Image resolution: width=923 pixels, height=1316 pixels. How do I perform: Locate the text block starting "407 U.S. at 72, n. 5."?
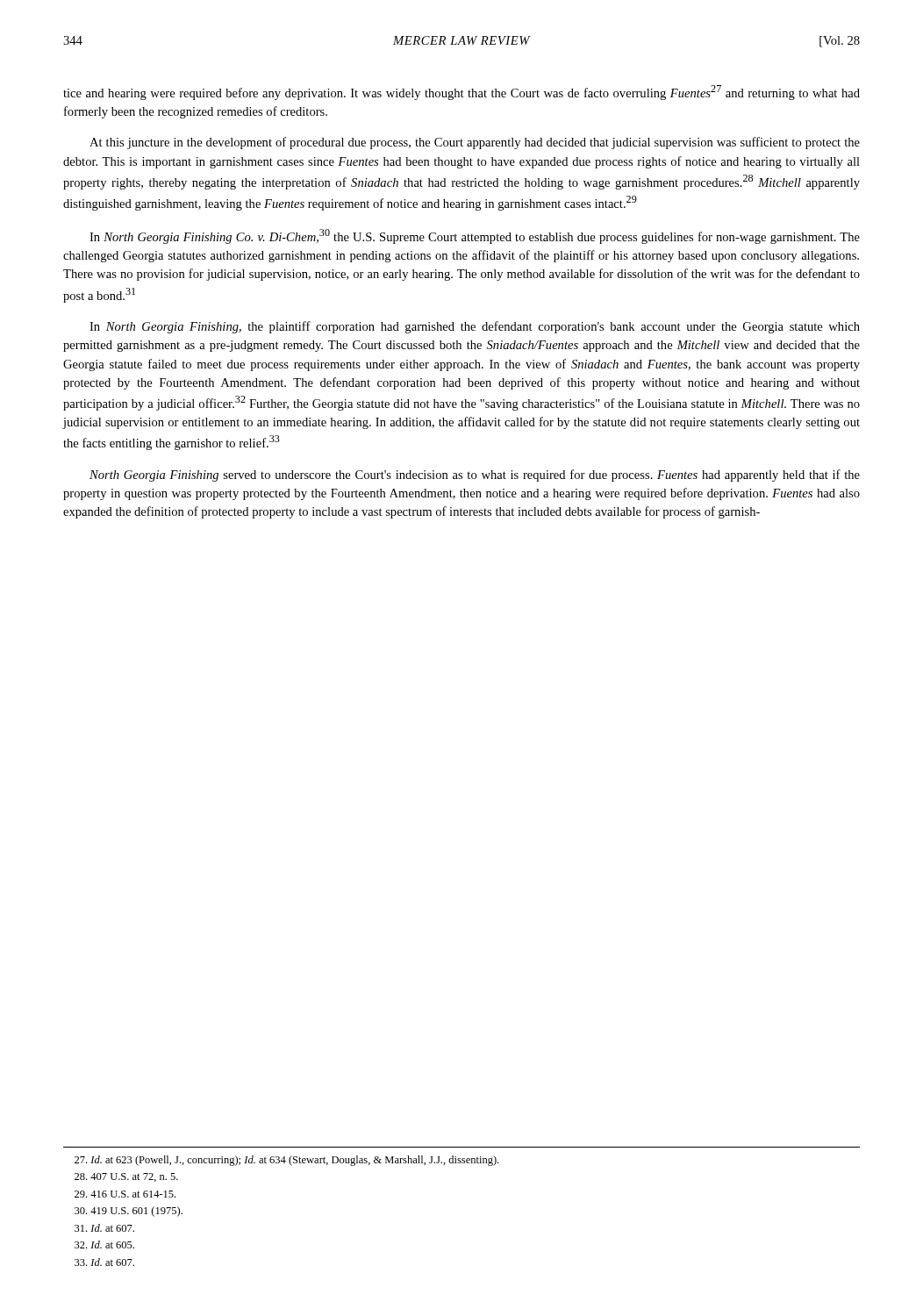[126, 1177]
